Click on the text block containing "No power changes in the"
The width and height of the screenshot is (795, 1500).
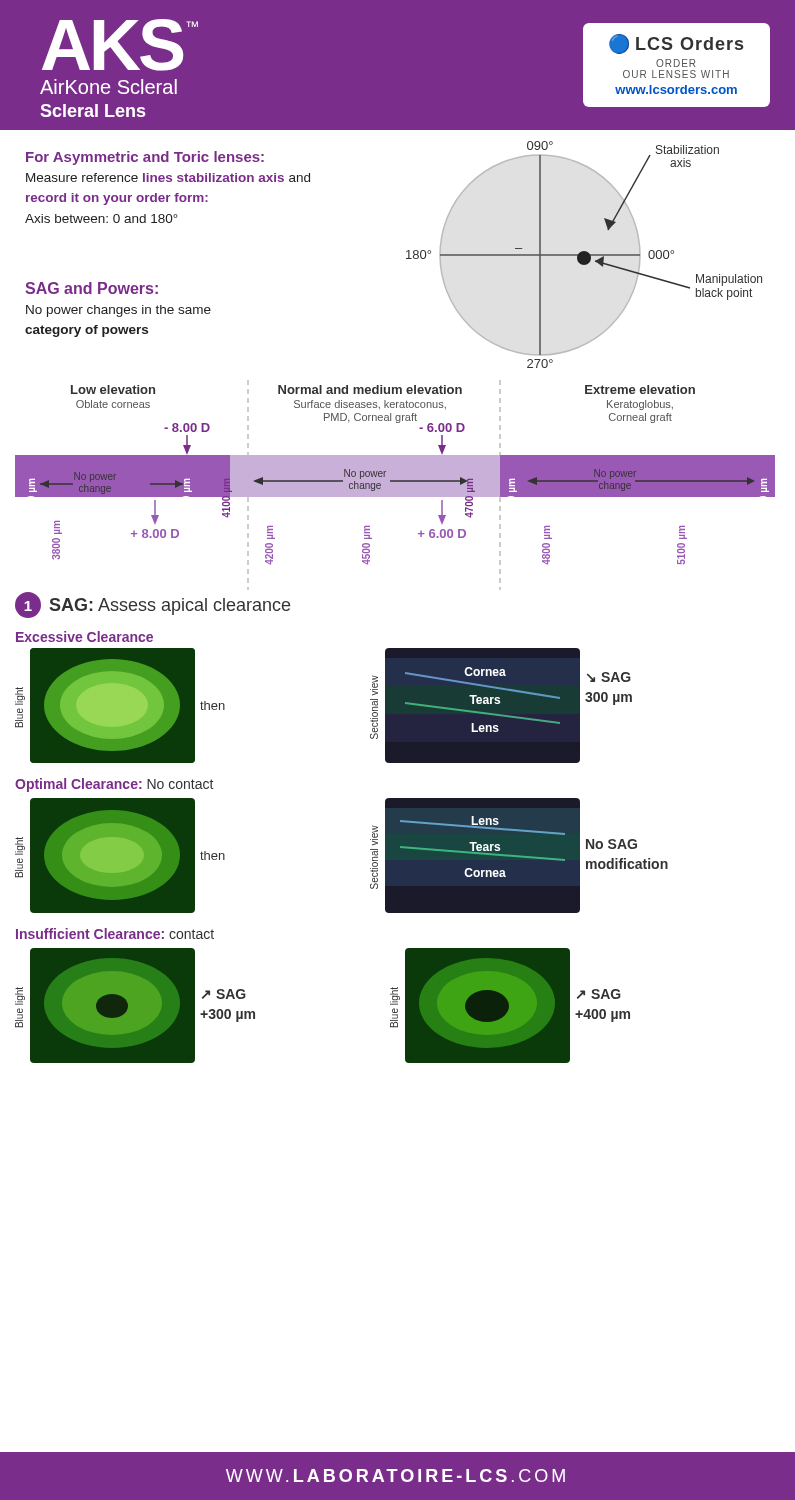click(118, 320)
